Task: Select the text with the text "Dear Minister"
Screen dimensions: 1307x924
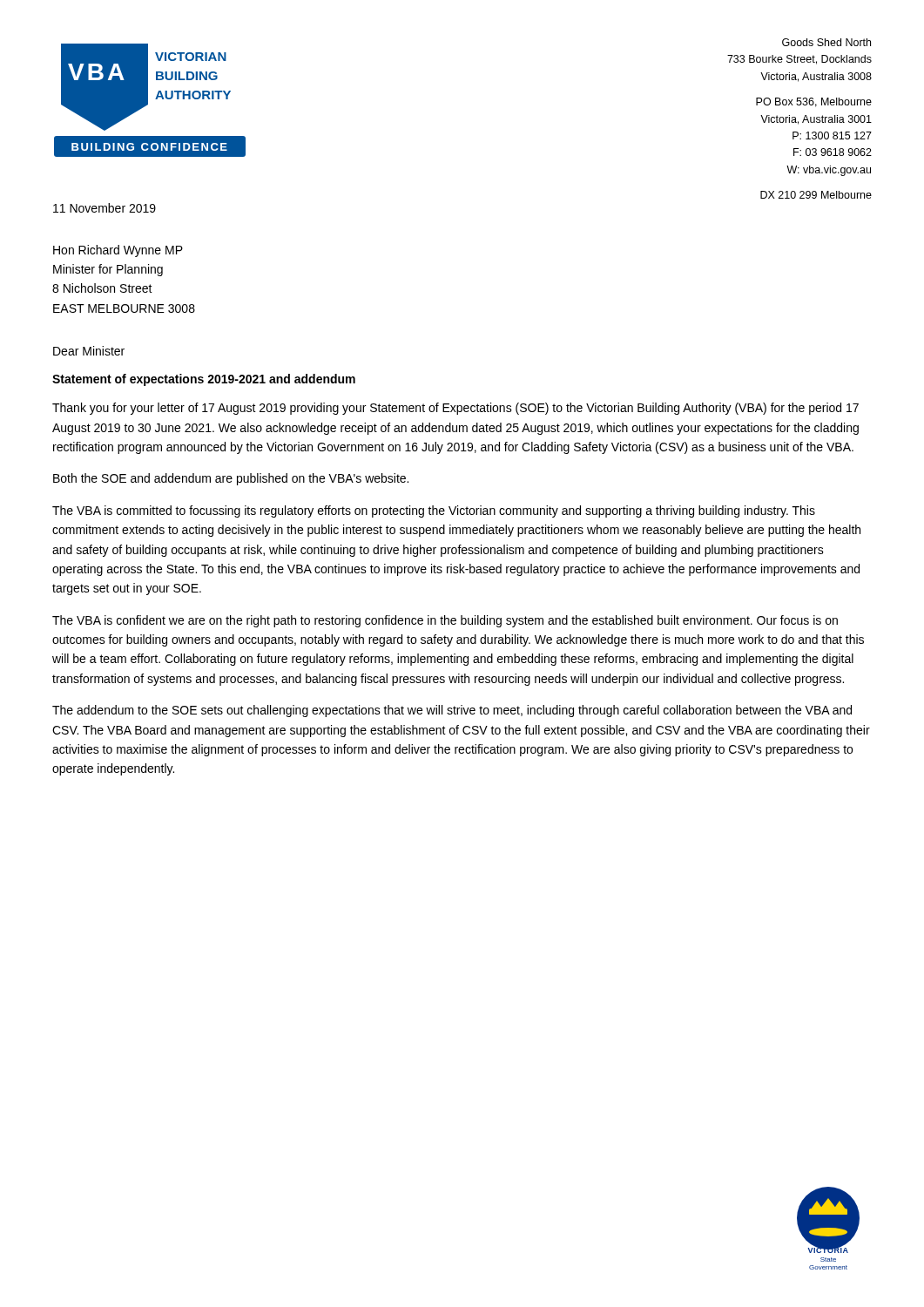Action: click(x=89, y=351)
